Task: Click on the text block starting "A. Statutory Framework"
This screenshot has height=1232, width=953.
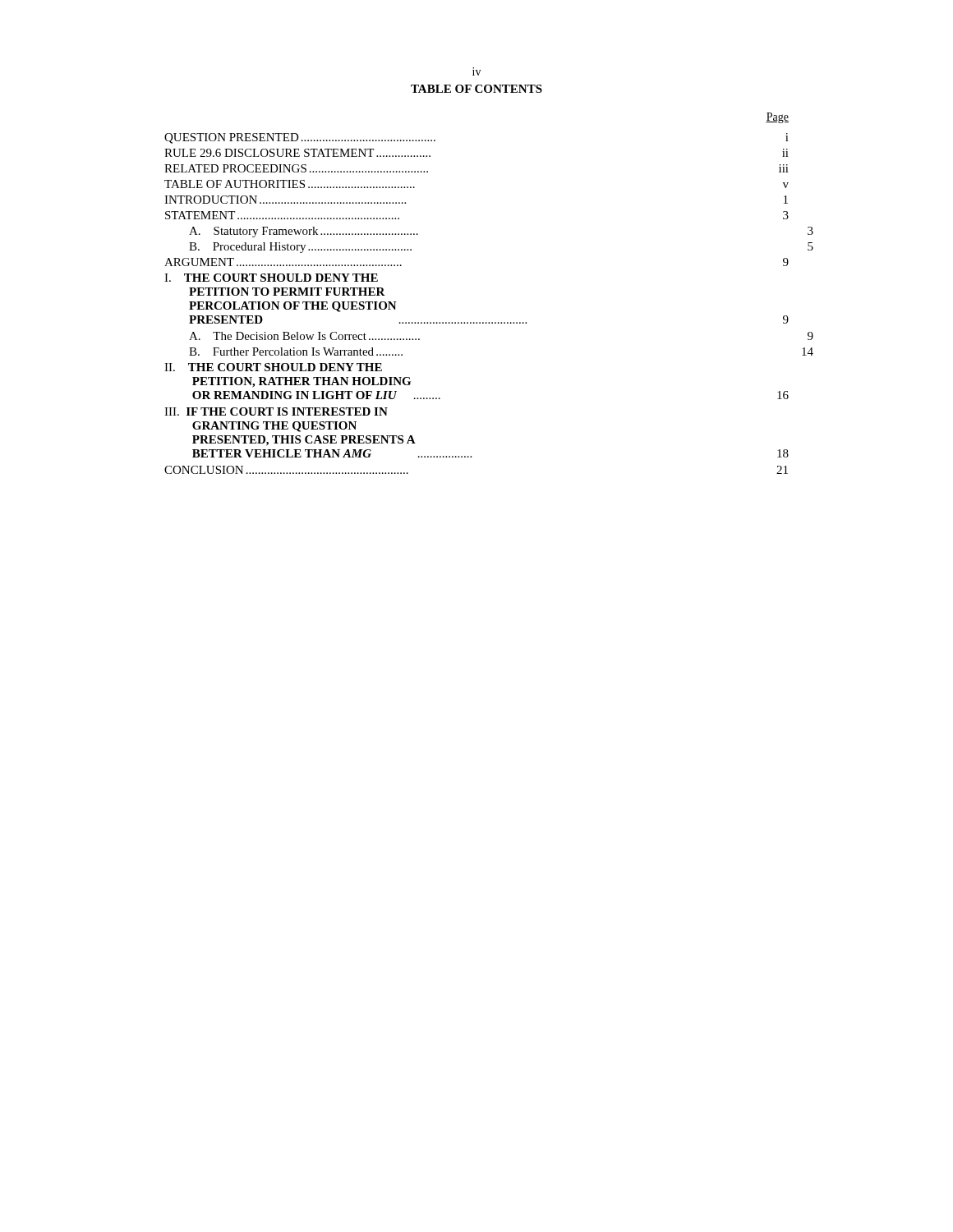Action: (265, 231)
